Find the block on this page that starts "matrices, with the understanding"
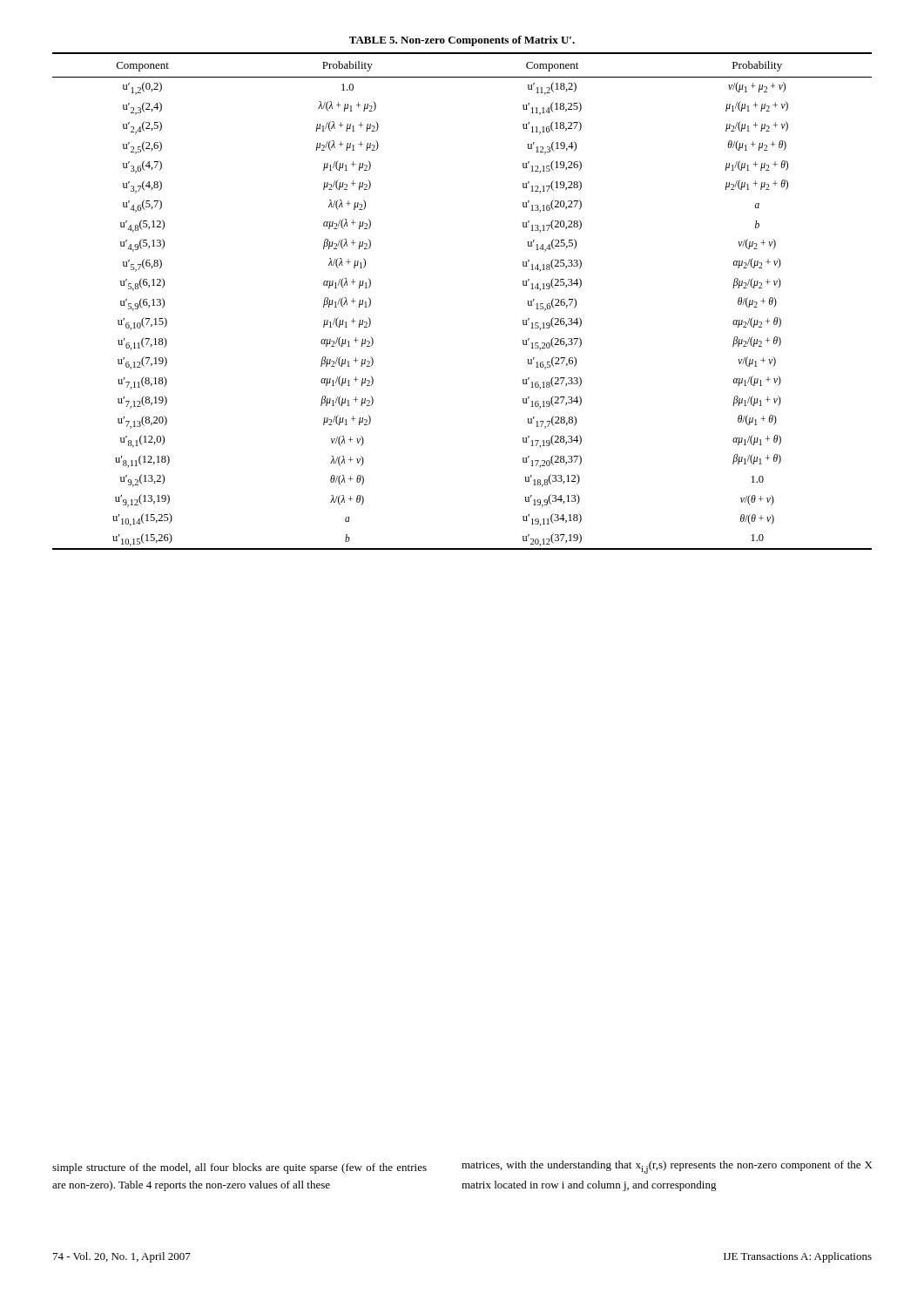Viewport: 924px width, 1307px height. point(667,1175)
